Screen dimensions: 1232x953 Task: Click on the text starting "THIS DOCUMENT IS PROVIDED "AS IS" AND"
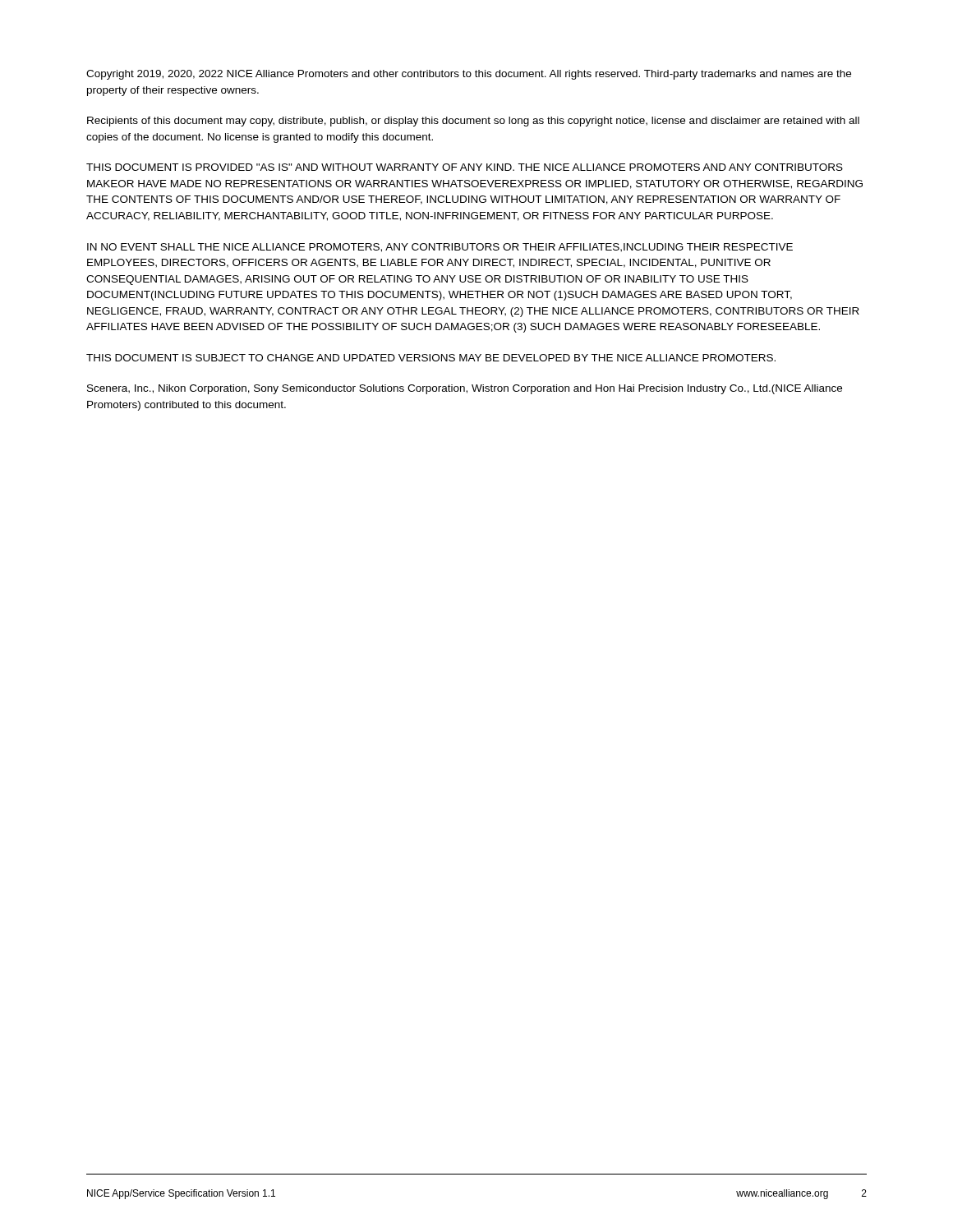pyautogui.click(x=475, y=191)
